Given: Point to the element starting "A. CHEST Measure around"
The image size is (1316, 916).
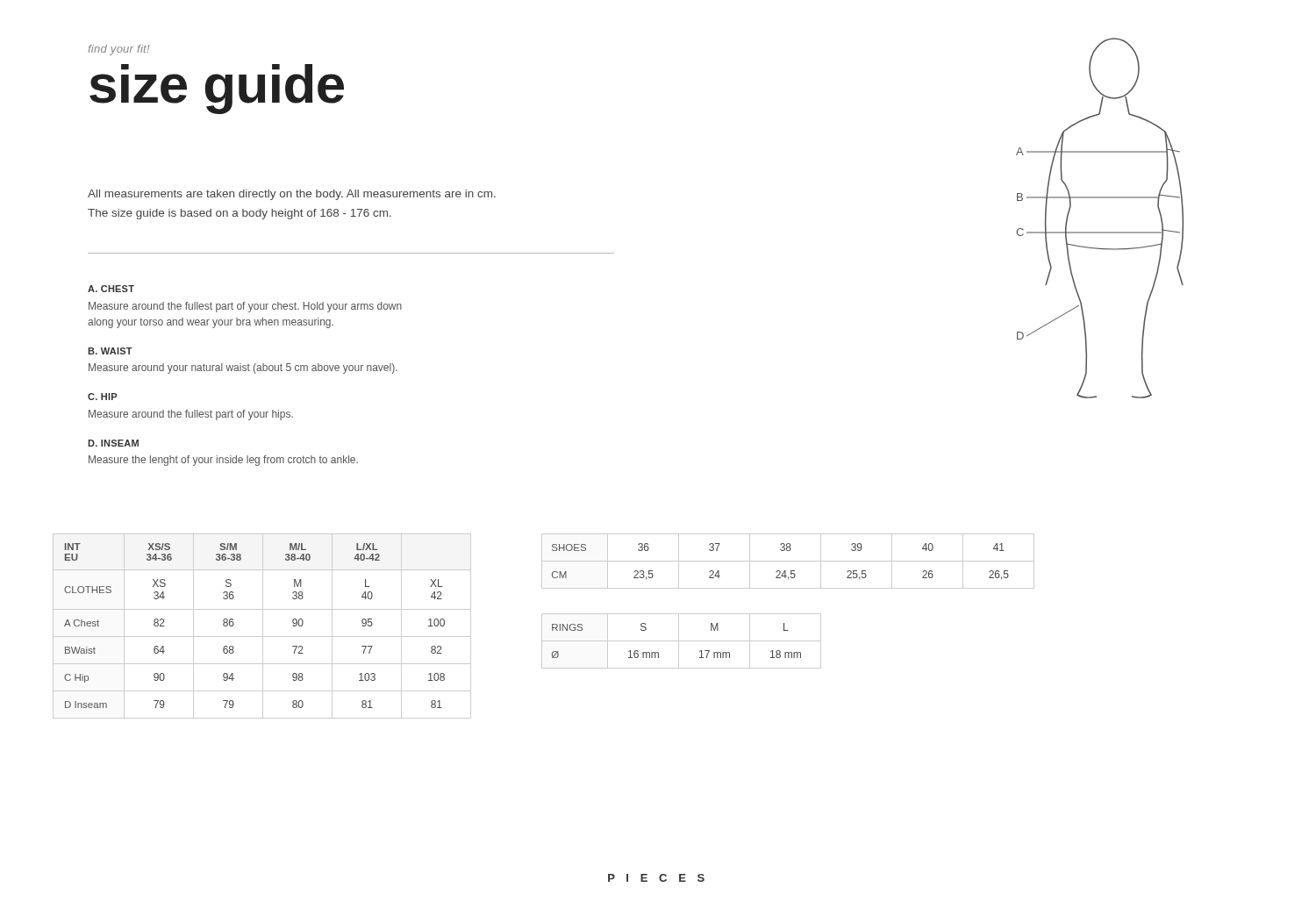Looking at the screenshot, I should pyautogui.click(x=298, y=306).
